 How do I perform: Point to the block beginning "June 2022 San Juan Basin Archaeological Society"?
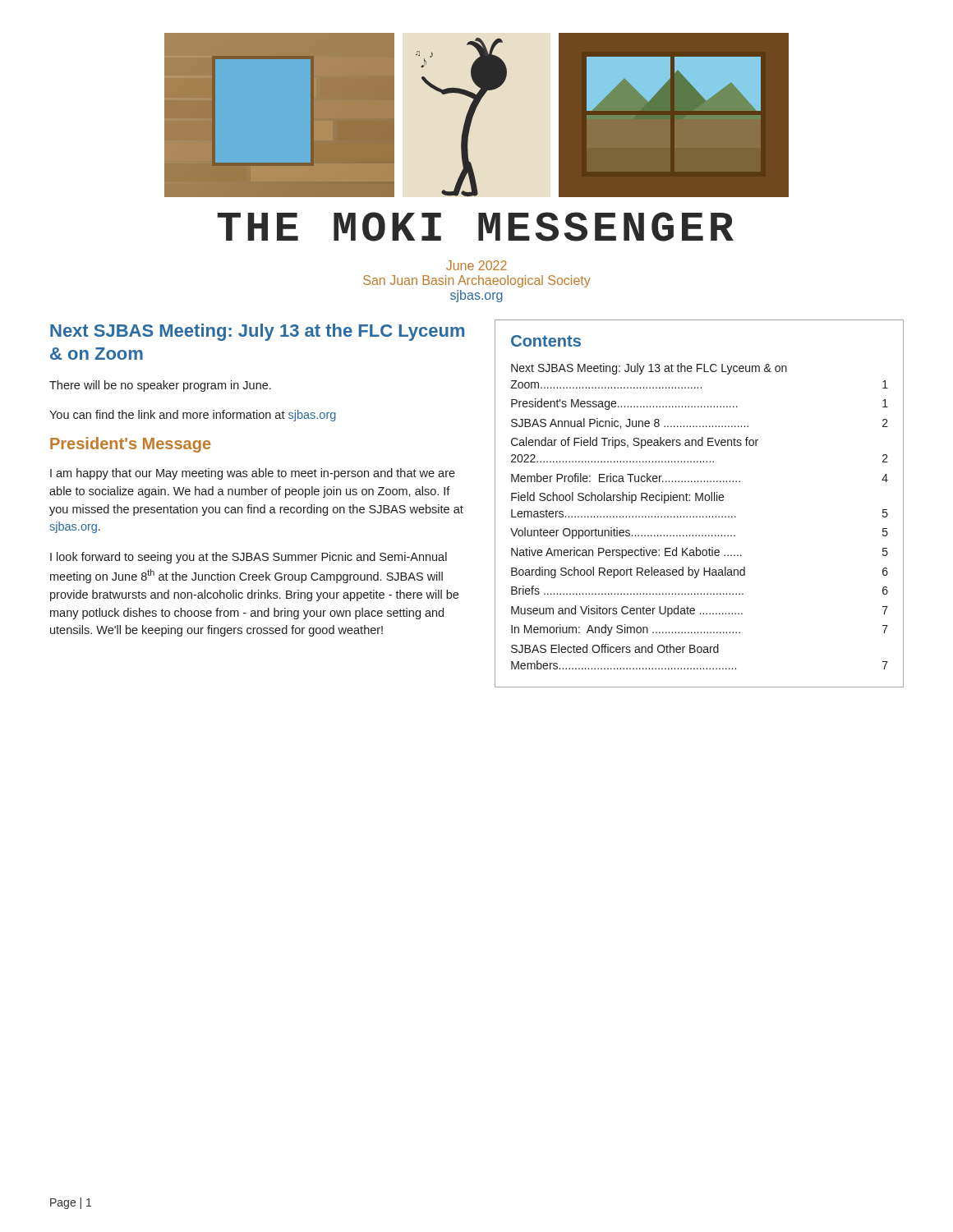click(476, 281)
